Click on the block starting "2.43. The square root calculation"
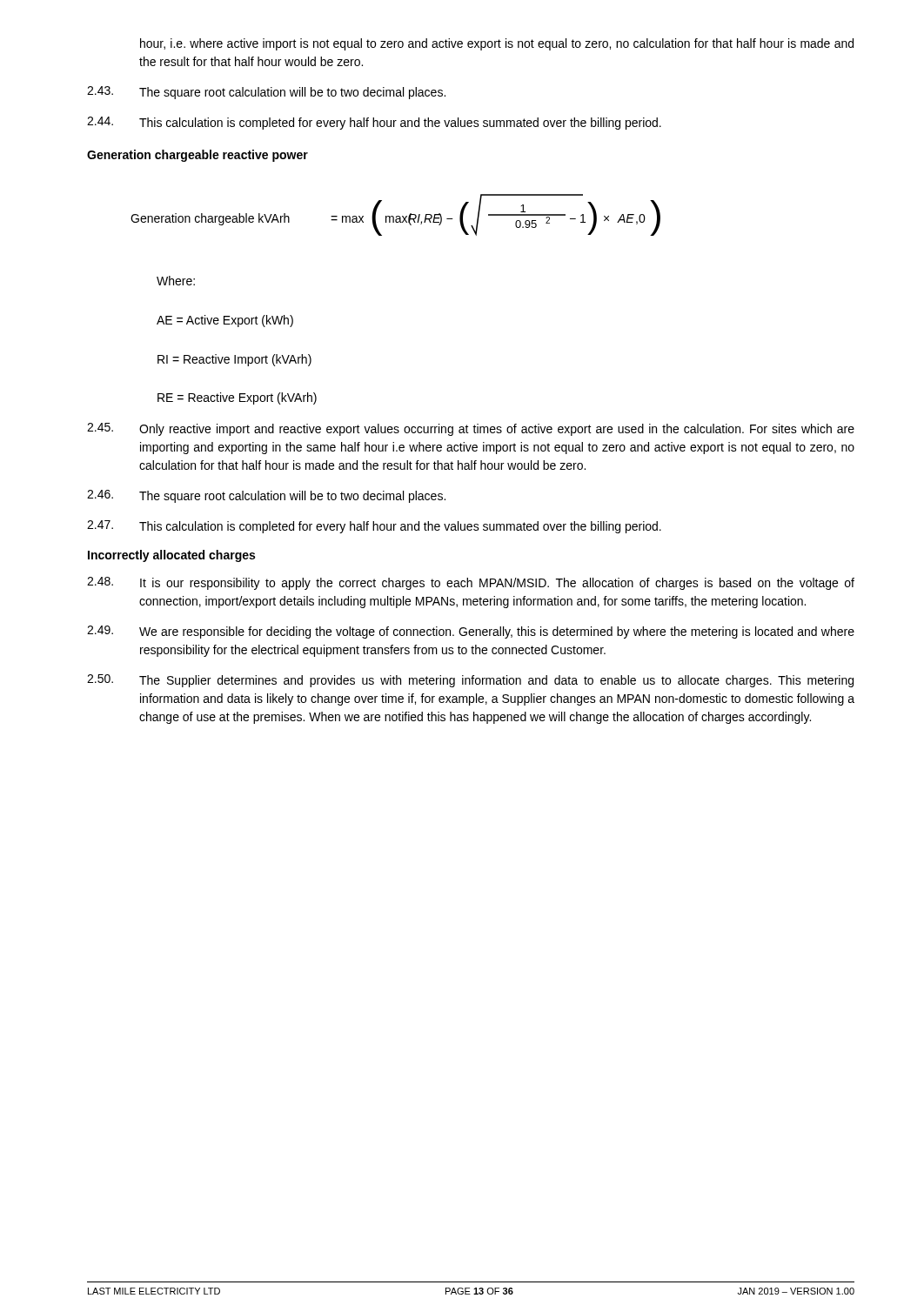 (x=266, y=93)
